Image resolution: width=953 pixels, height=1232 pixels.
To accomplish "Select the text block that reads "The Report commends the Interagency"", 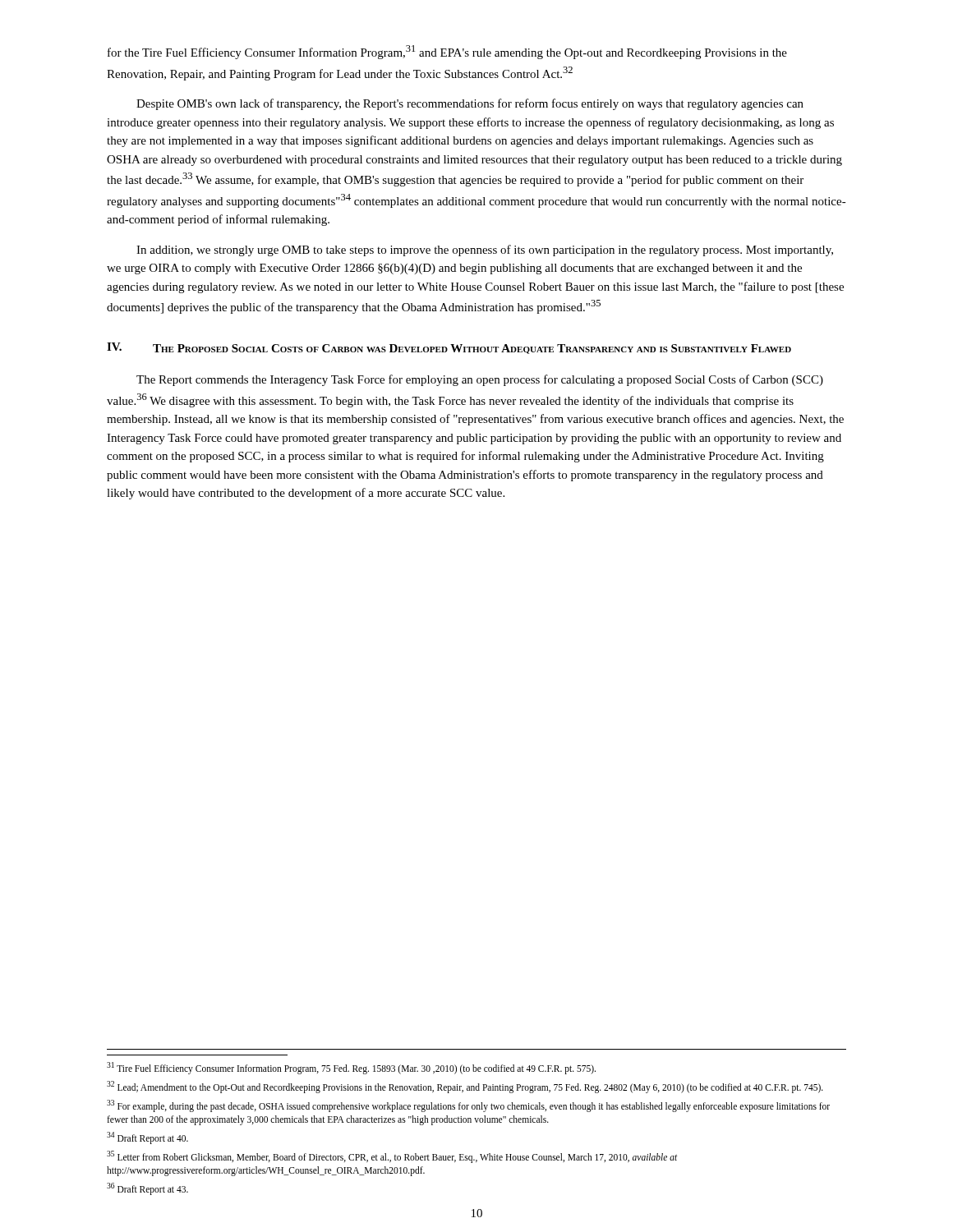I will click(476, 436).
